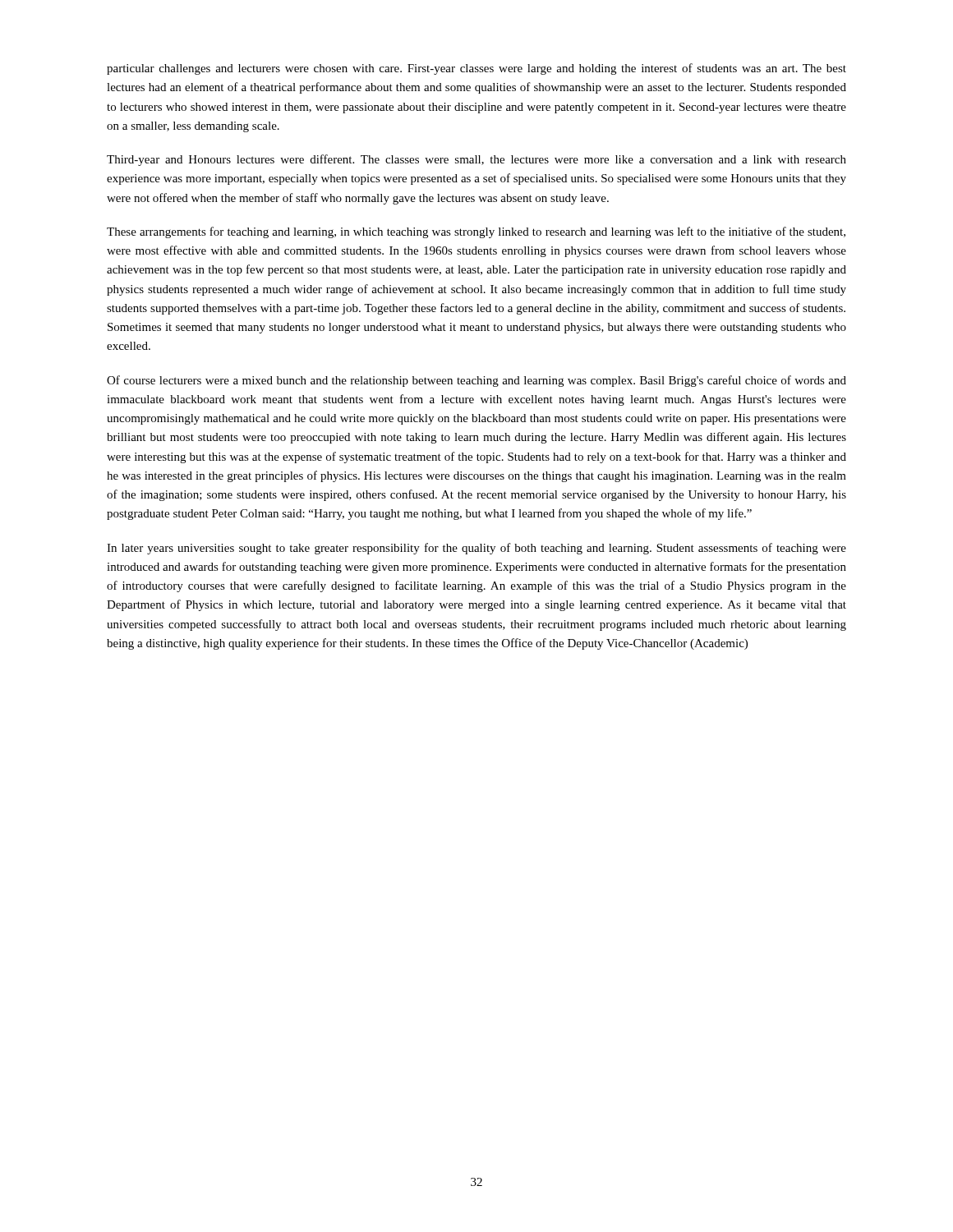Find the block on this page that starts "These arrangements for"
This screenshot has width=953, height=1232.
476,289
